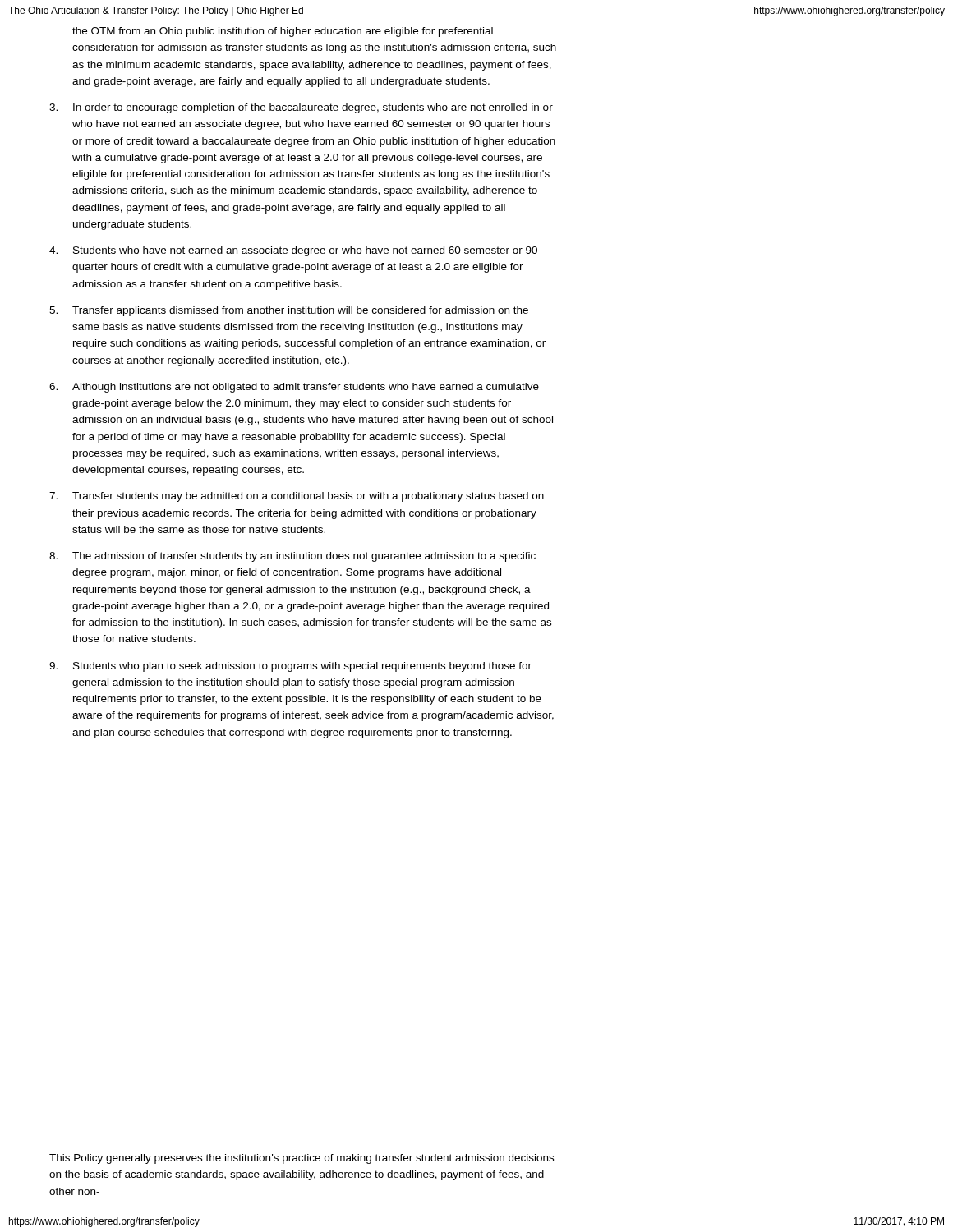Click on the region starting "8. The admission of"

pos(304,598)
